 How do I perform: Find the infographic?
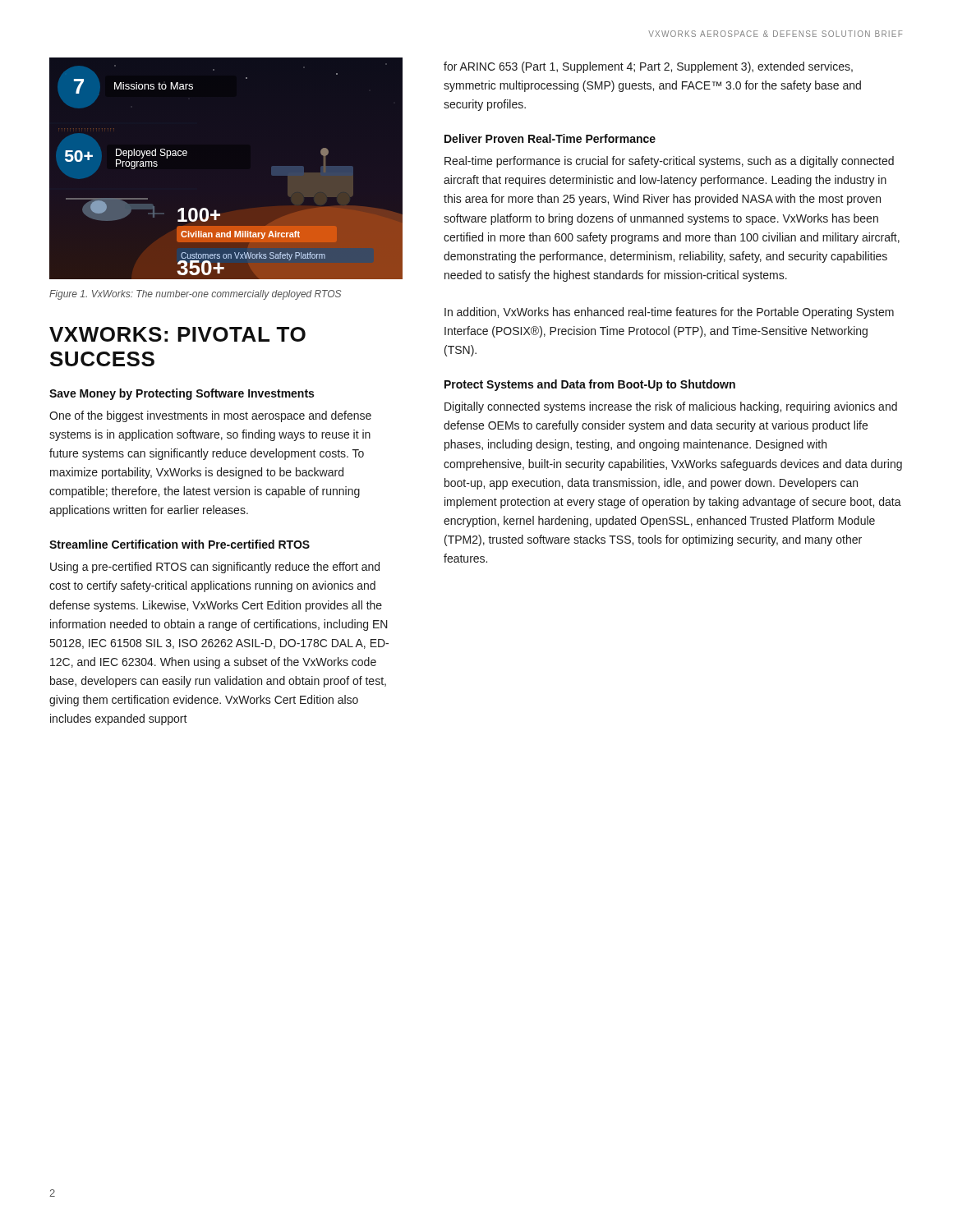click(226, 170)
